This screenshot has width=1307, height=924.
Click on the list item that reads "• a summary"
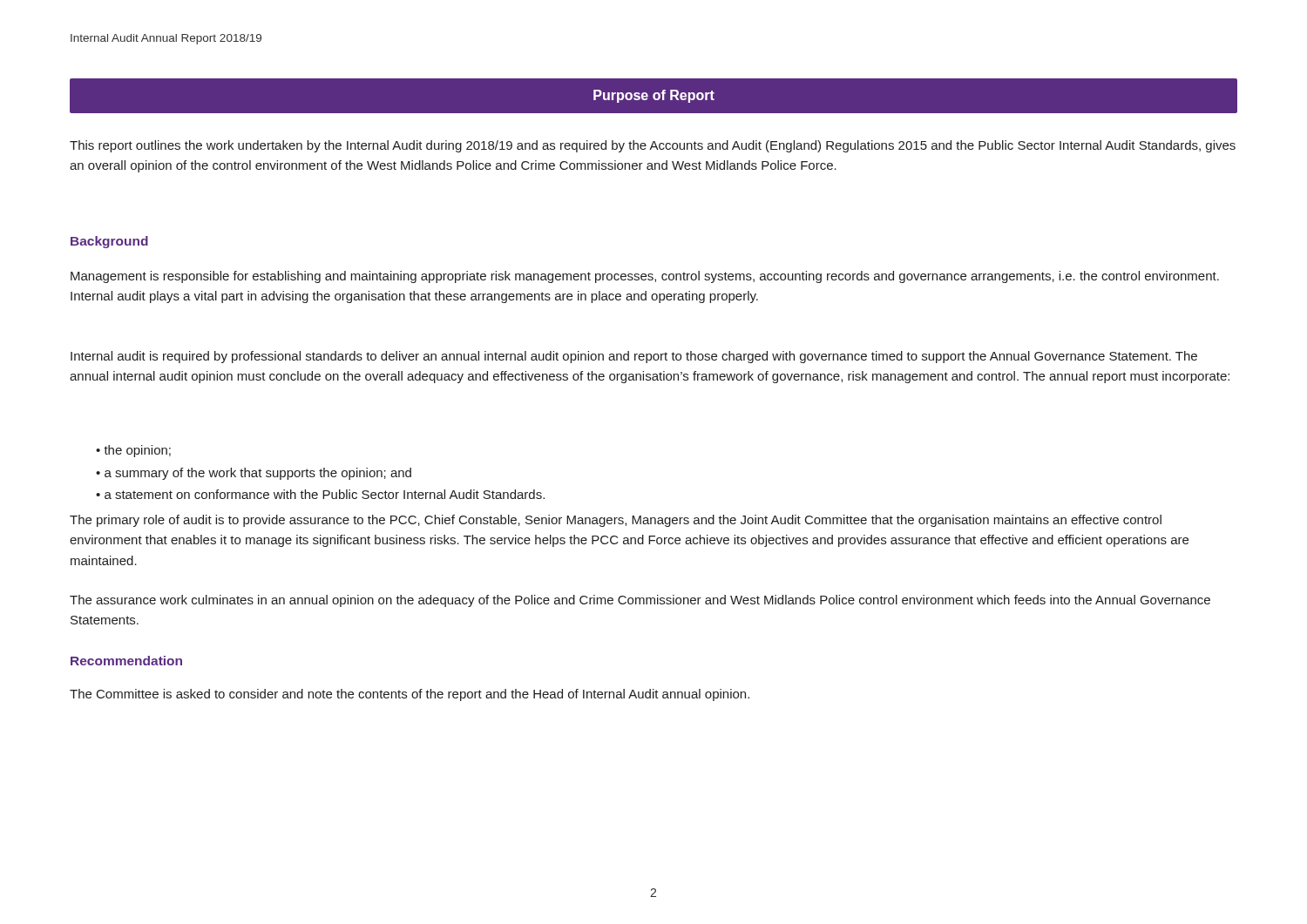click(254, 472)
